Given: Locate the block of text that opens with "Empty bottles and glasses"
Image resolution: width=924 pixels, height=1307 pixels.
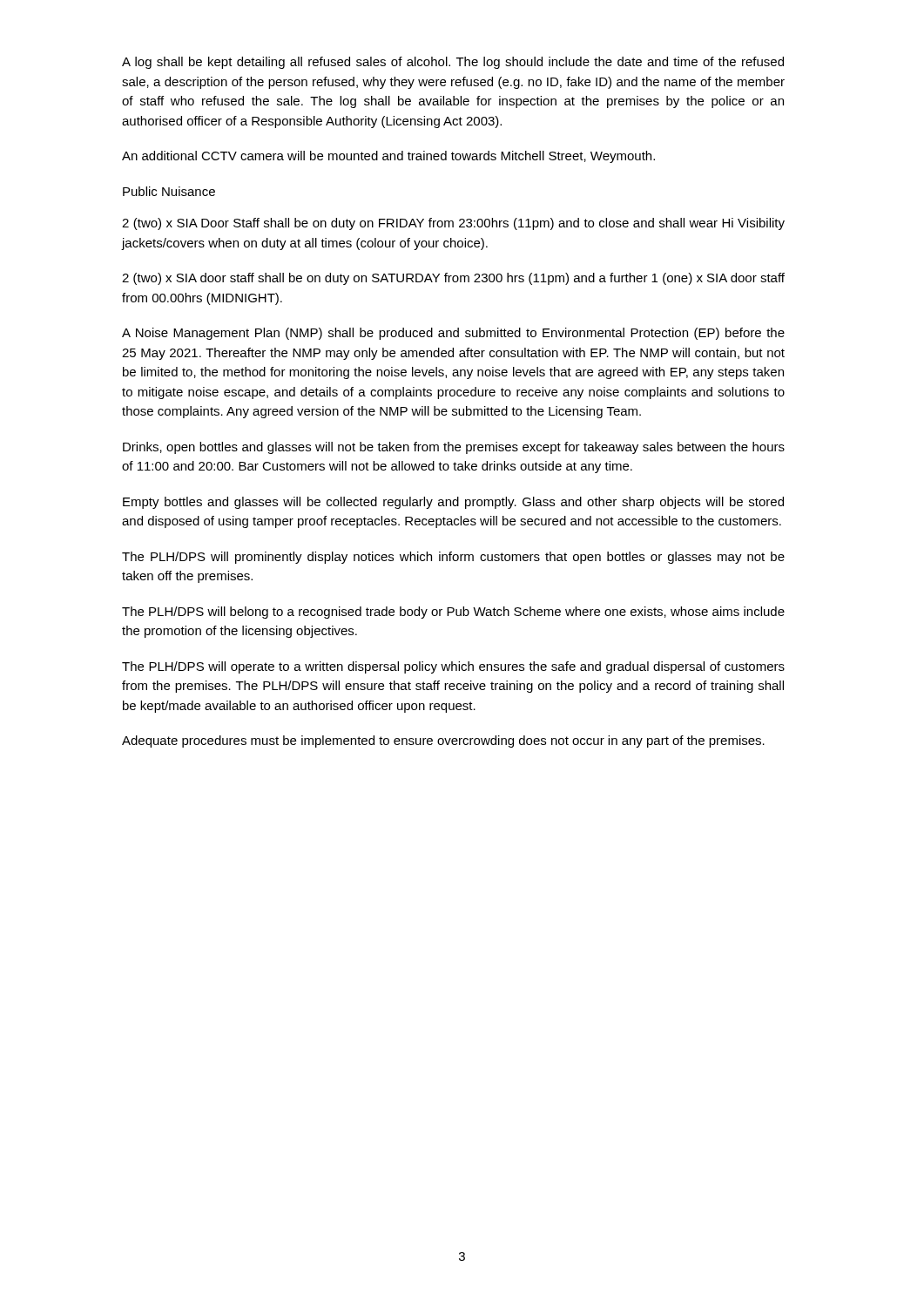Looking at the screenshot, I should [x=453, y=511].
